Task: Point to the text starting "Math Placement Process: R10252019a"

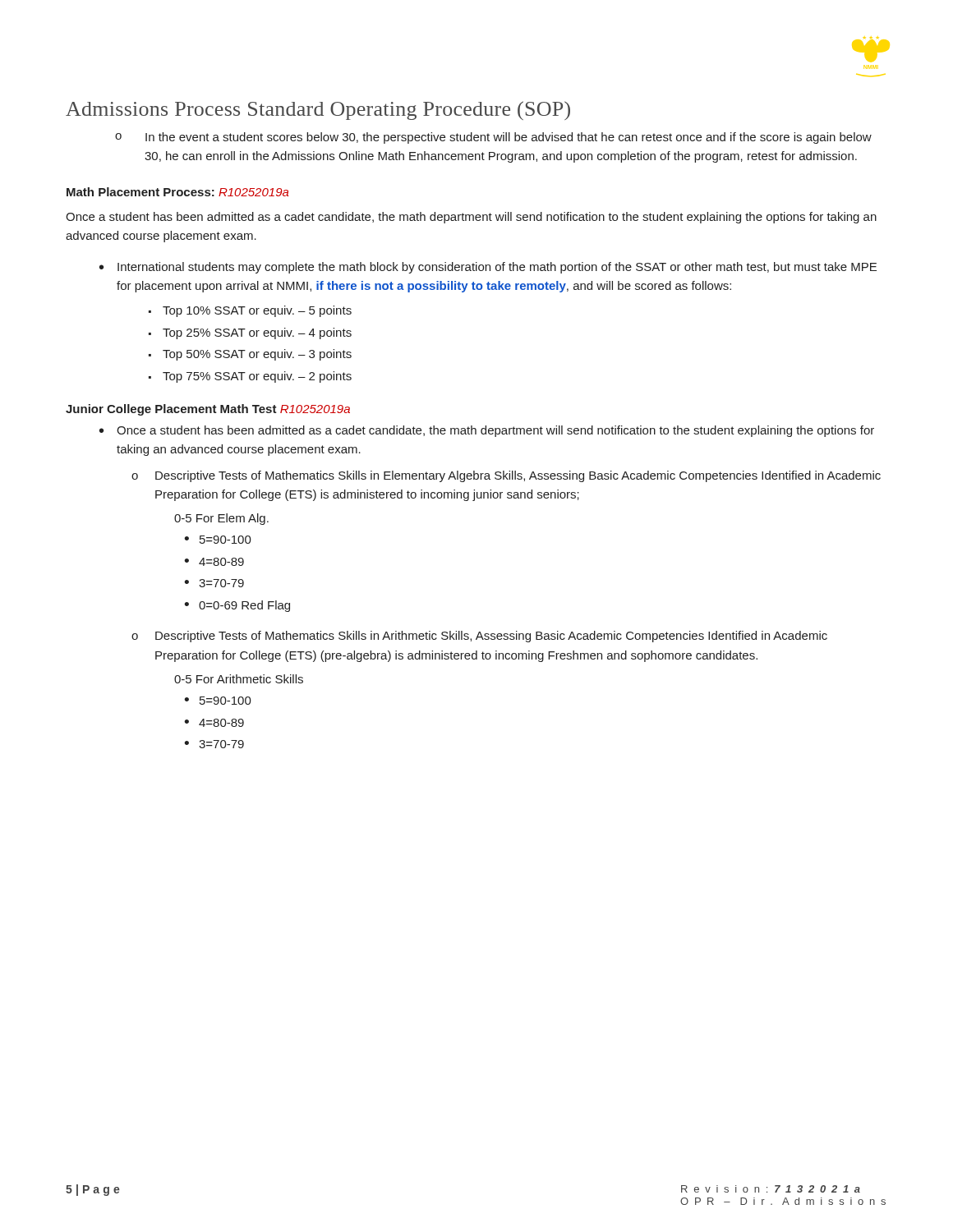Action: [177, 192]
